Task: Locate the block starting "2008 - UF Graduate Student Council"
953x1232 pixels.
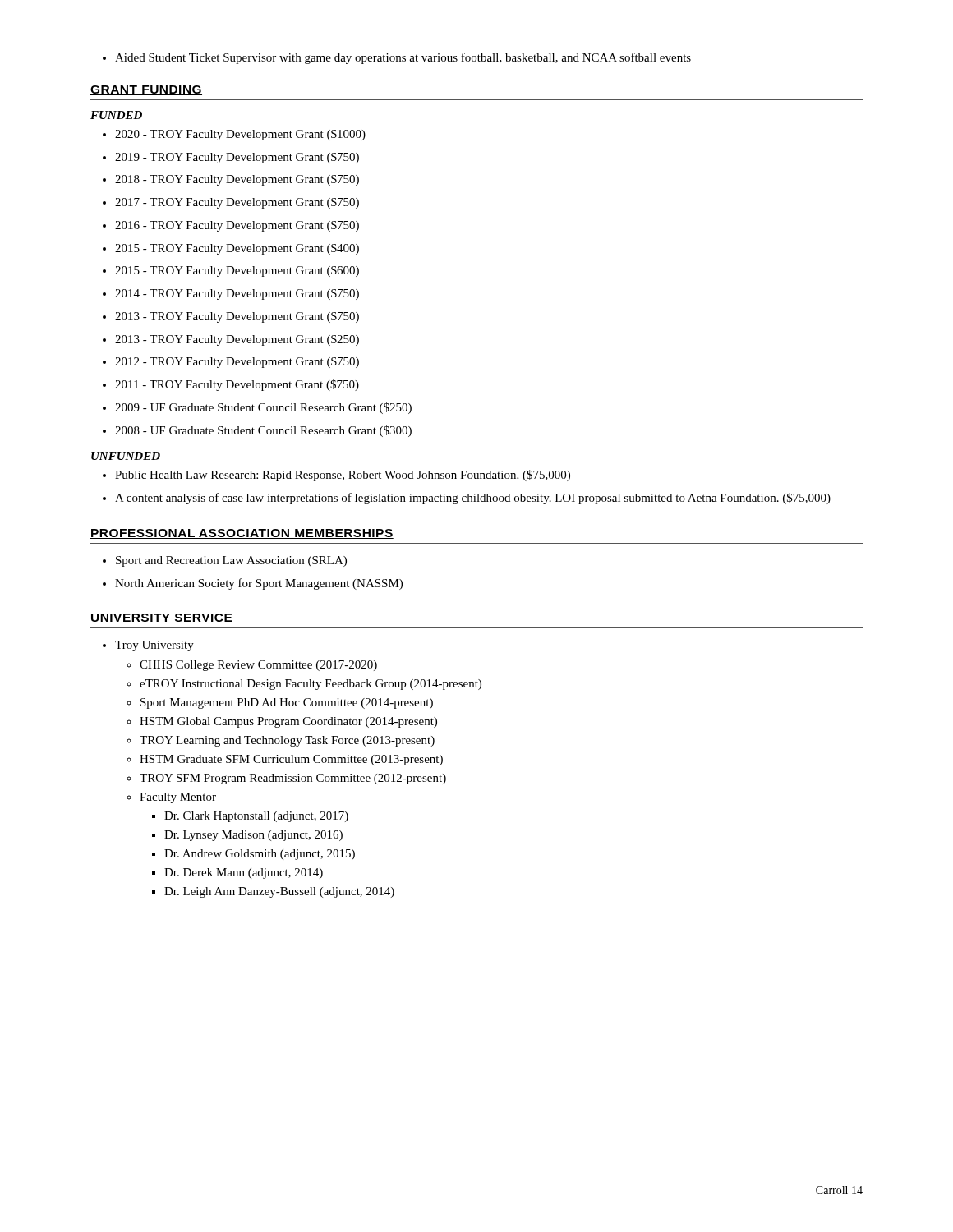Action: pos(257,431)
